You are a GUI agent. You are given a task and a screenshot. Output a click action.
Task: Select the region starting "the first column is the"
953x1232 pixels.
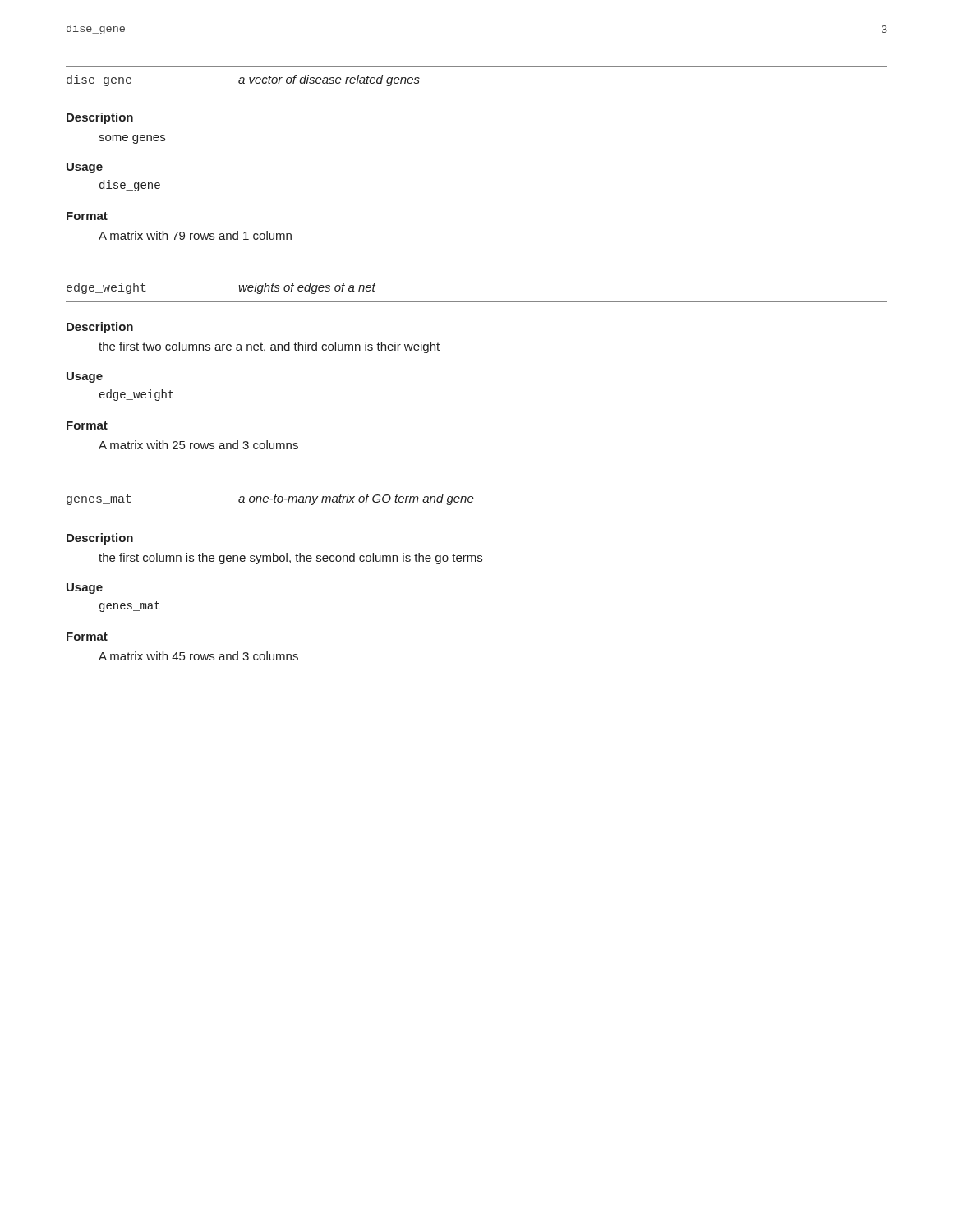point(291,557)
